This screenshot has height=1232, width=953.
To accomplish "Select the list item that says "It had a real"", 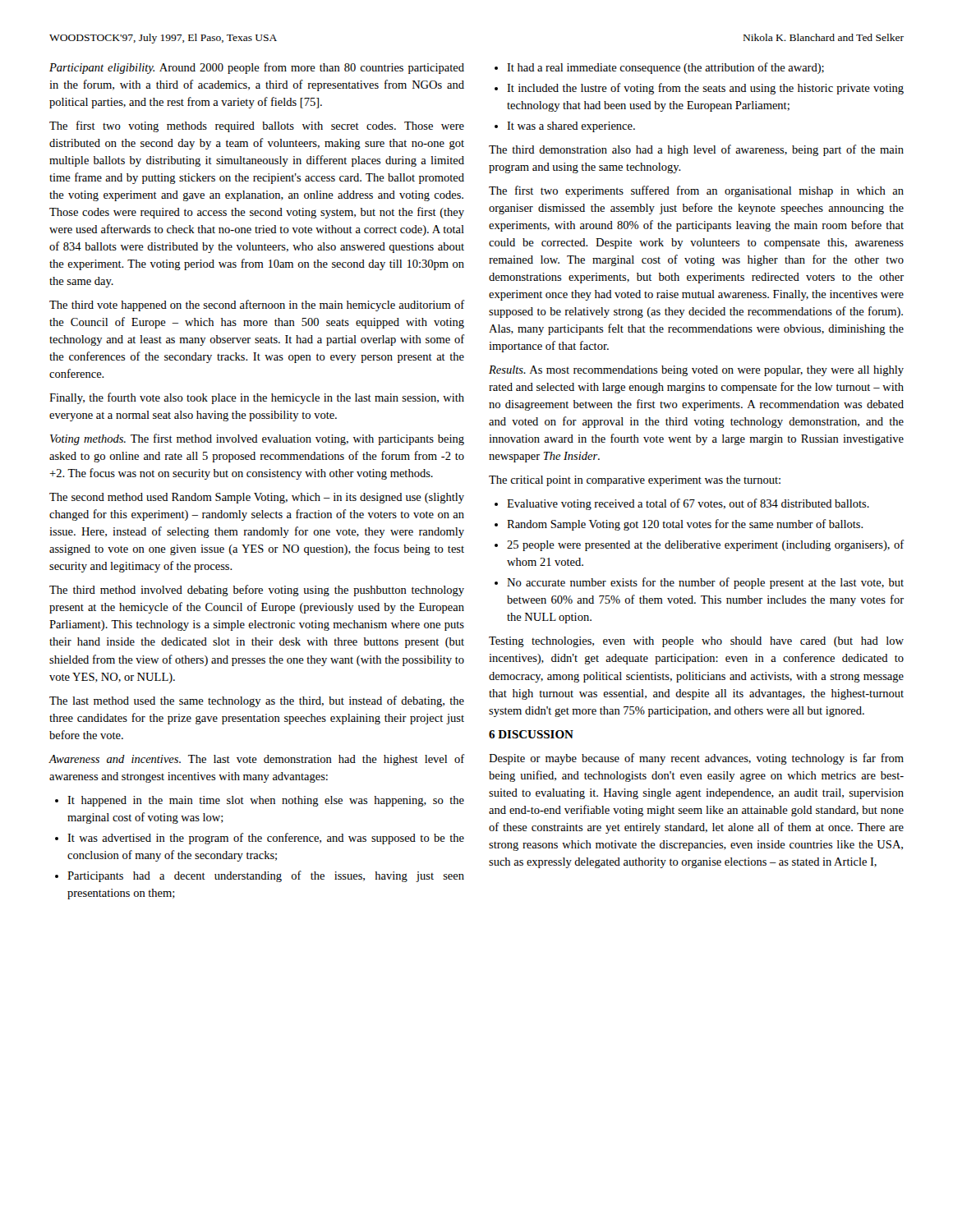I will tap(696, 97).
